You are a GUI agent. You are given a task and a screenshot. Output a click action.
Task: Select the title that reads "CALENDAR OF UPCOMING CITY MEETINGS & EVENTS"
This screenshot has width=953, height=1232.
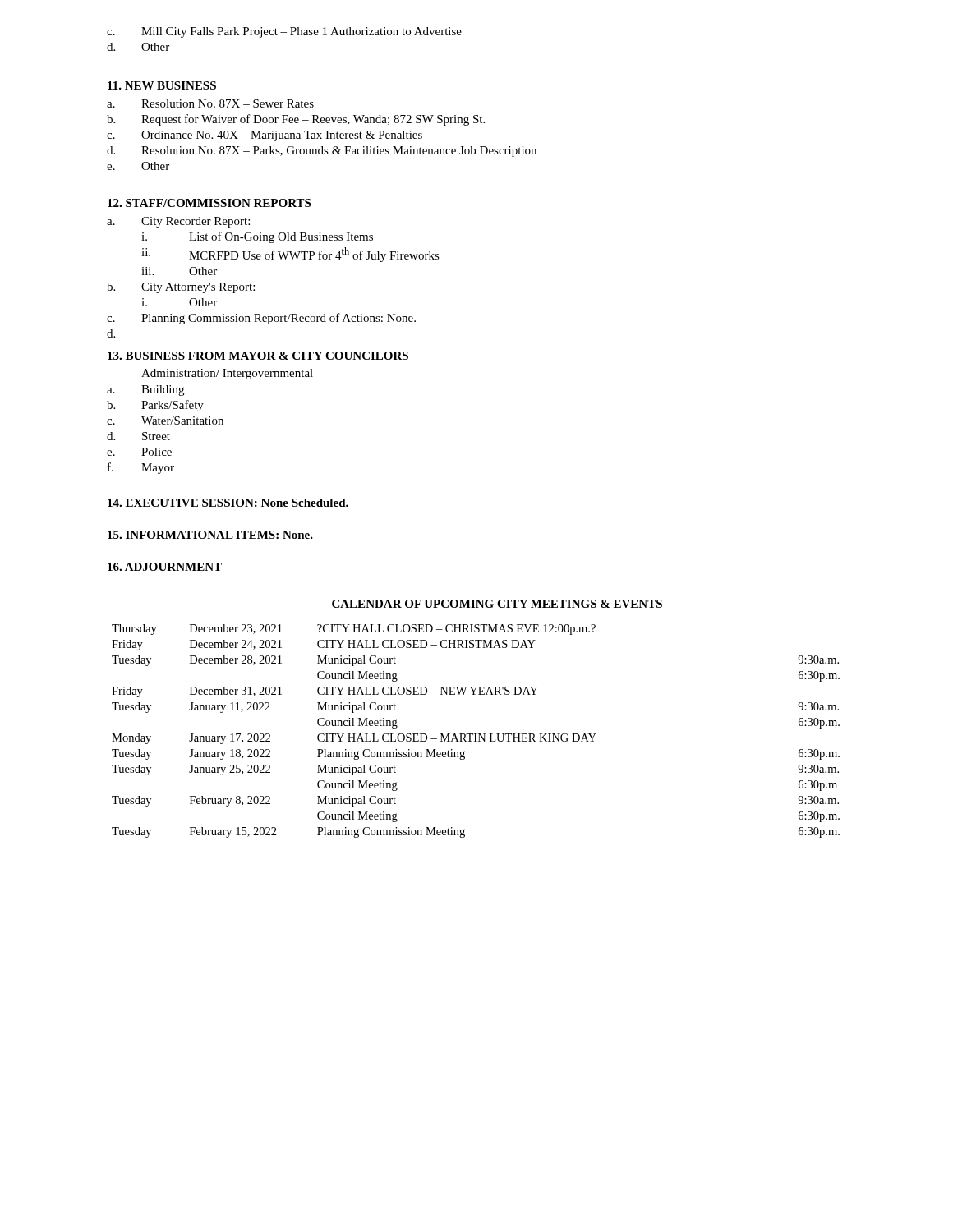click(497, 604)
